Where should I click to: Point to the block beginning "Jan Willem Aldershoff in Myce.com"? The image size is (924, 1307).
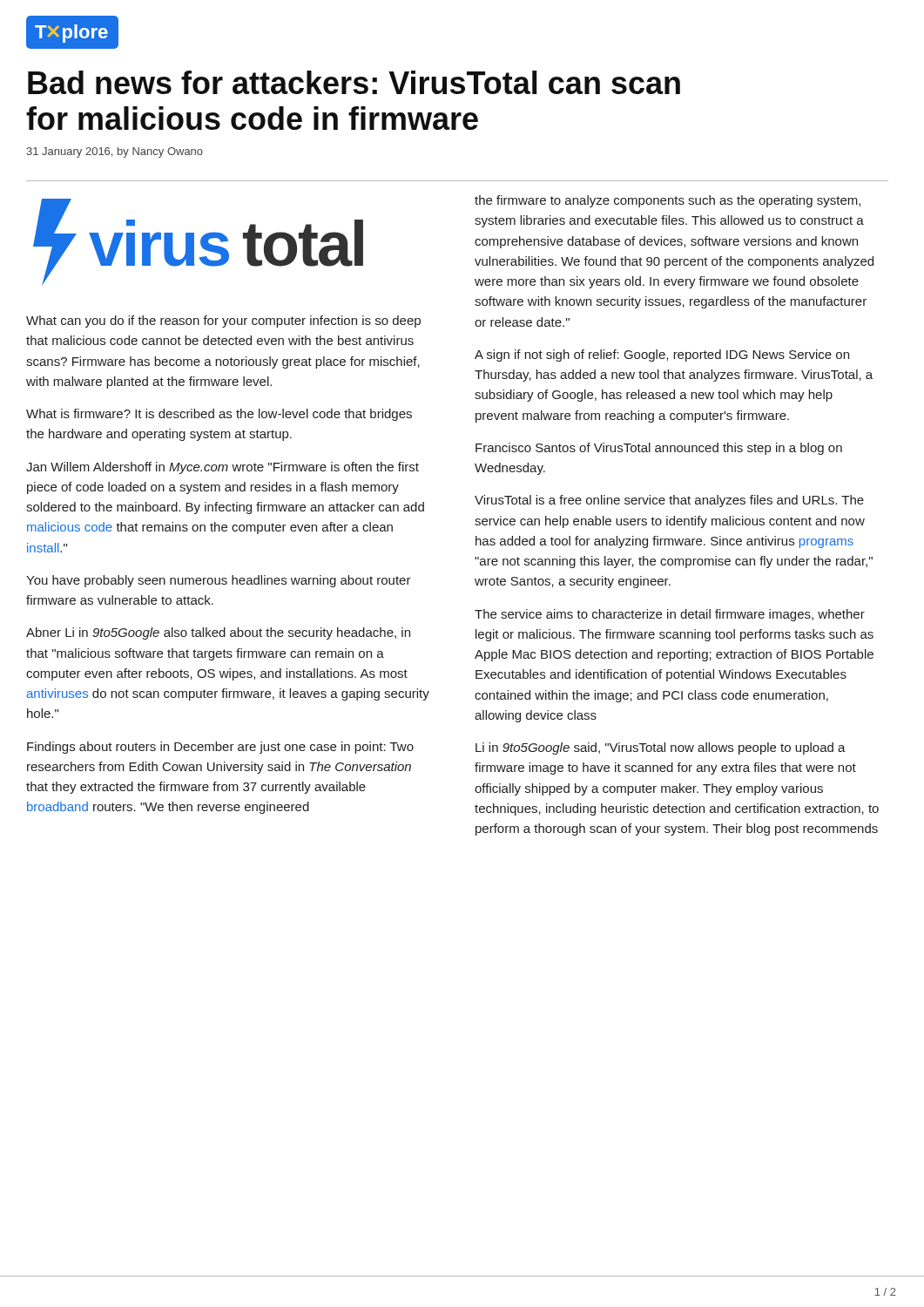[x=229, y=507]
